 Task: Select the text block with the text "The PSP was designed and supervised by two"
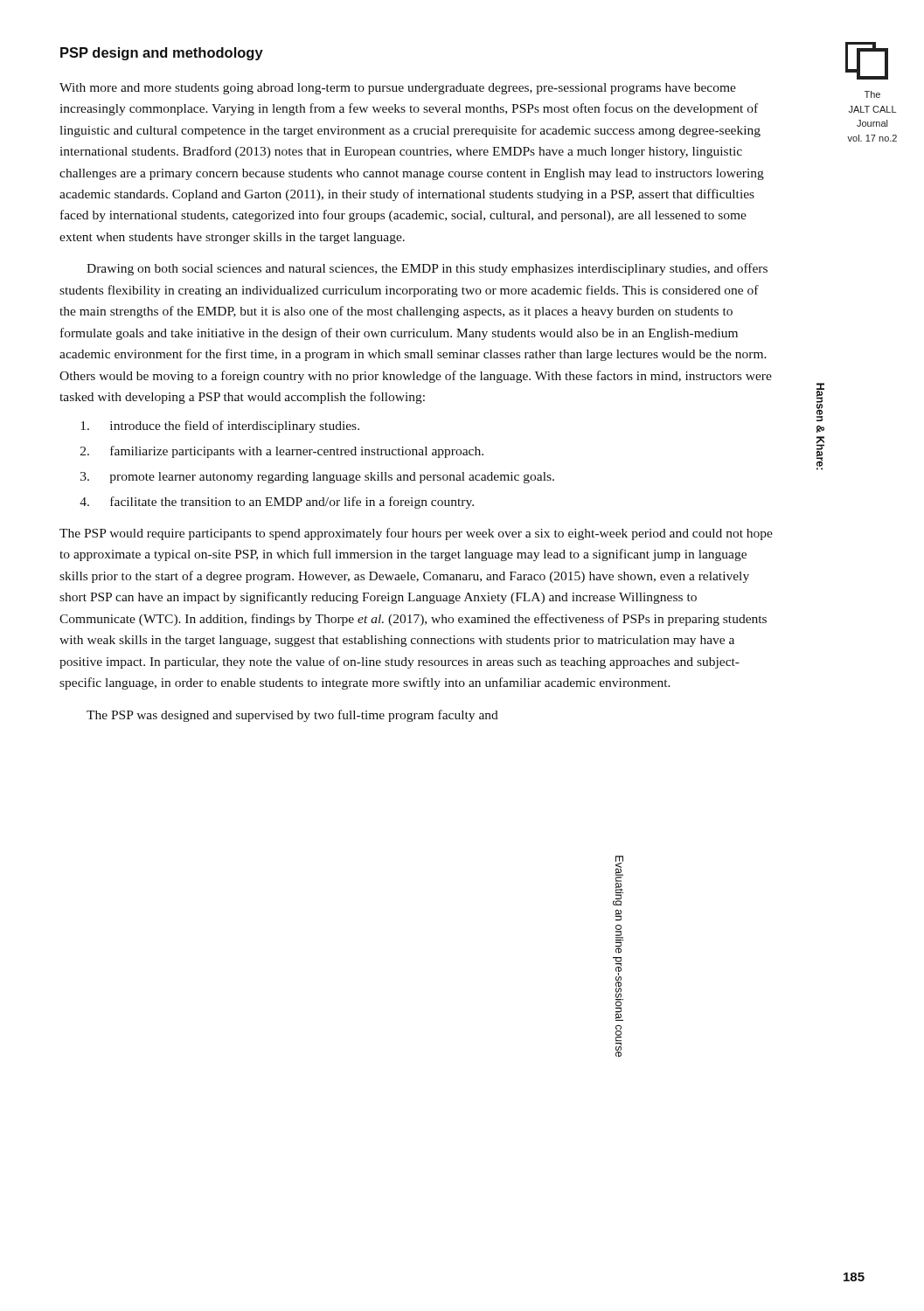292,714
